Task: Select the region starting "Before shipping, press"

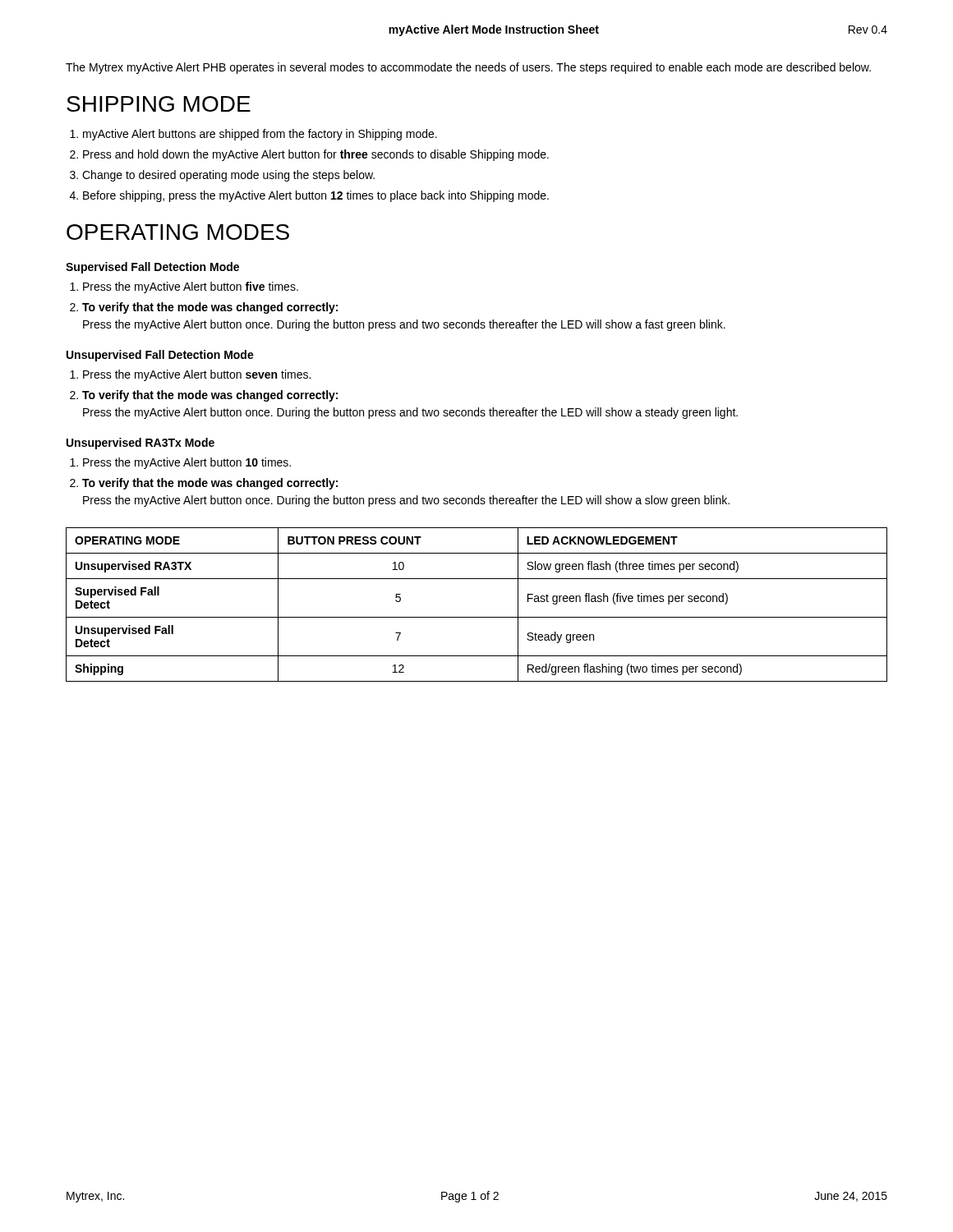Action: point(316,195)
